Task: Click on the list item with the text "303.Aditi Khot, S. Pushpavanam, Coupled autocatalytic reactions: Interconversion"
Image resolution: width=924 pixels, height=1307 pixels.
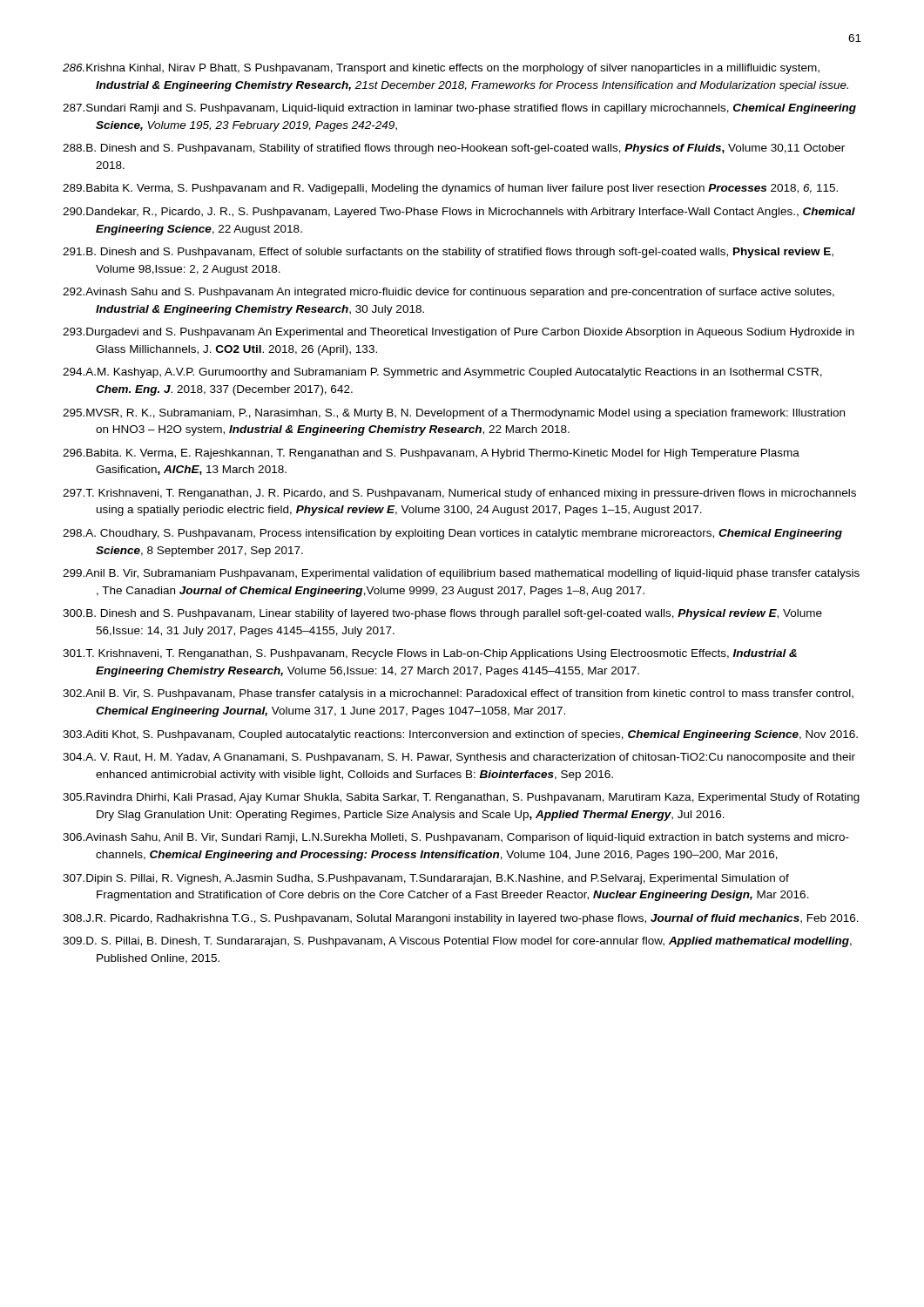Action: [x=461, y=734]
